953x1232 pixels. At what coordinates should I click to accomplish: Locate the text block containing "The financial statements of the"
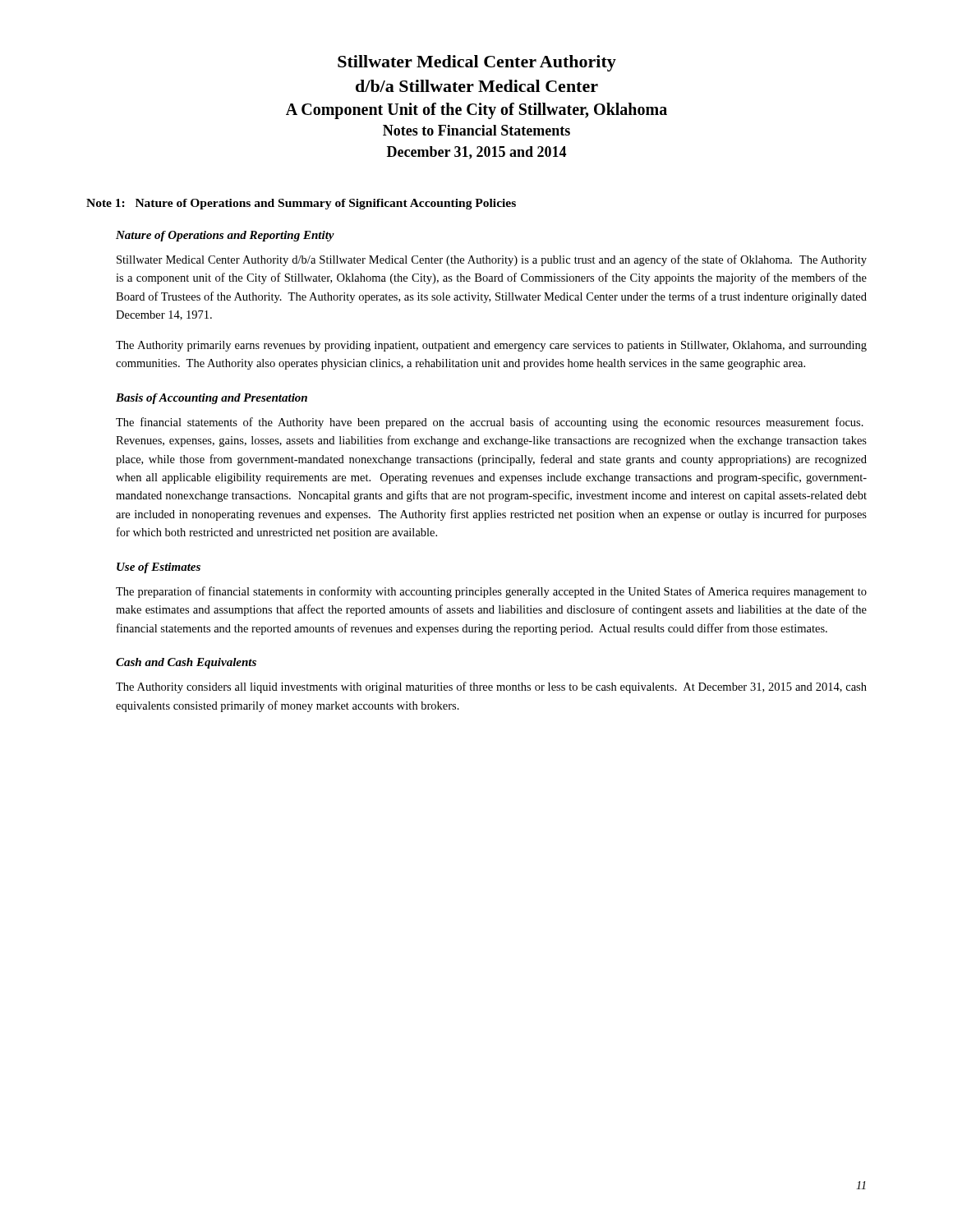pos(491,477)
